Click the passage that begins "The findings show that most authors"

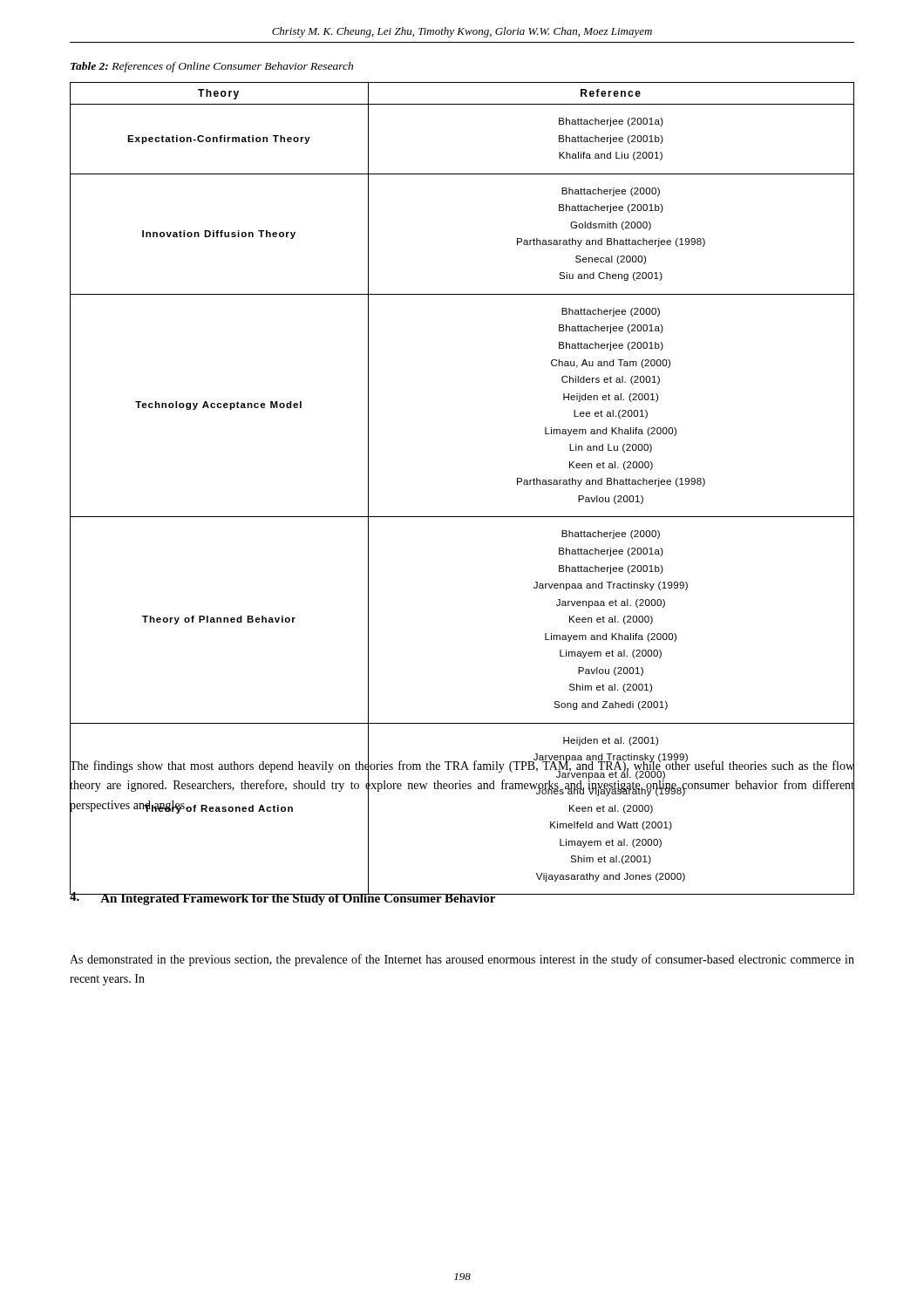(x=462, y=786)
